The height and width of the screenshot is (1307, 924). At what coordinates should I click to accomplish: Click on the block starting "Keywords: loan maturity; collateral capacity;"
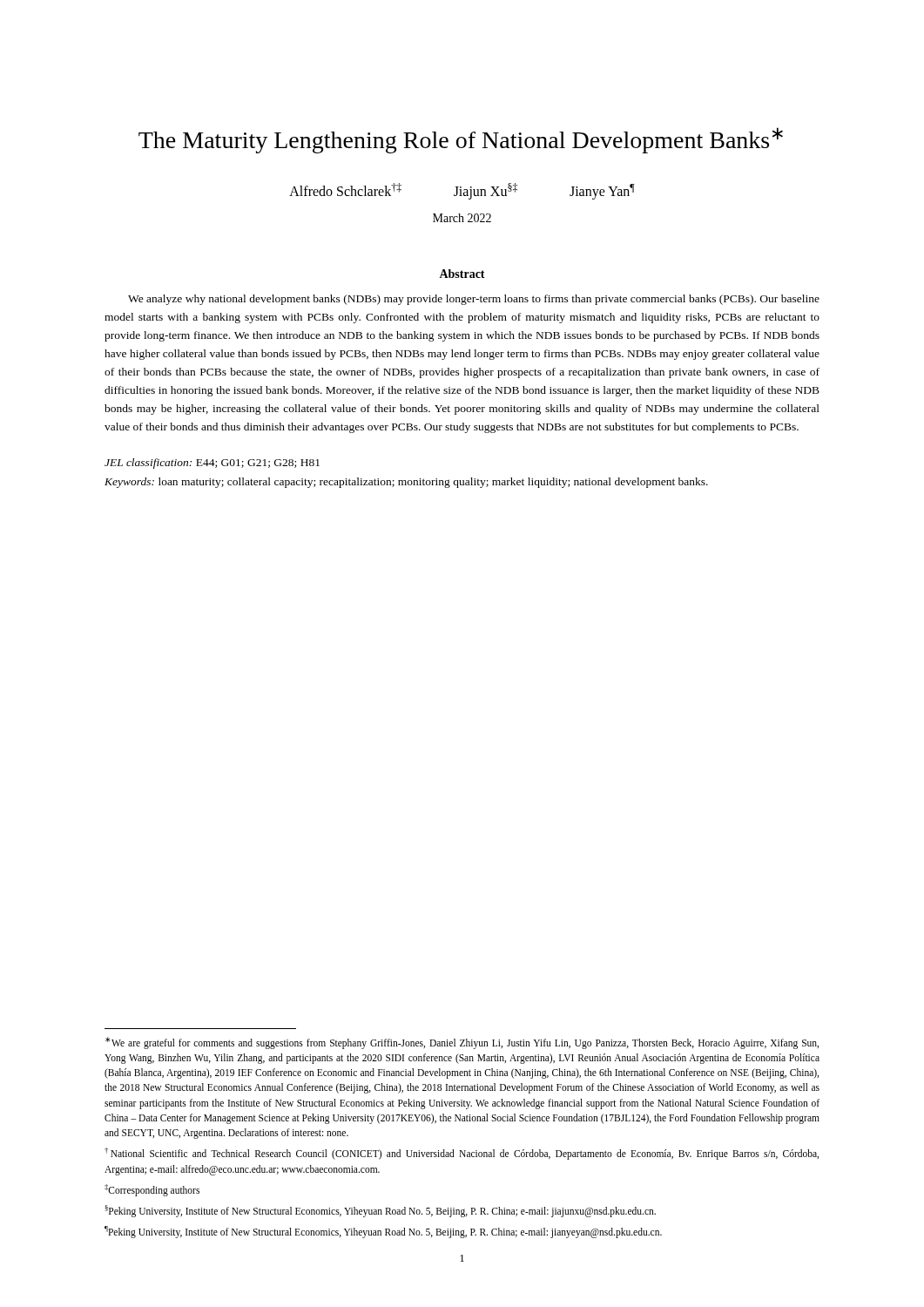click(406, 481)
